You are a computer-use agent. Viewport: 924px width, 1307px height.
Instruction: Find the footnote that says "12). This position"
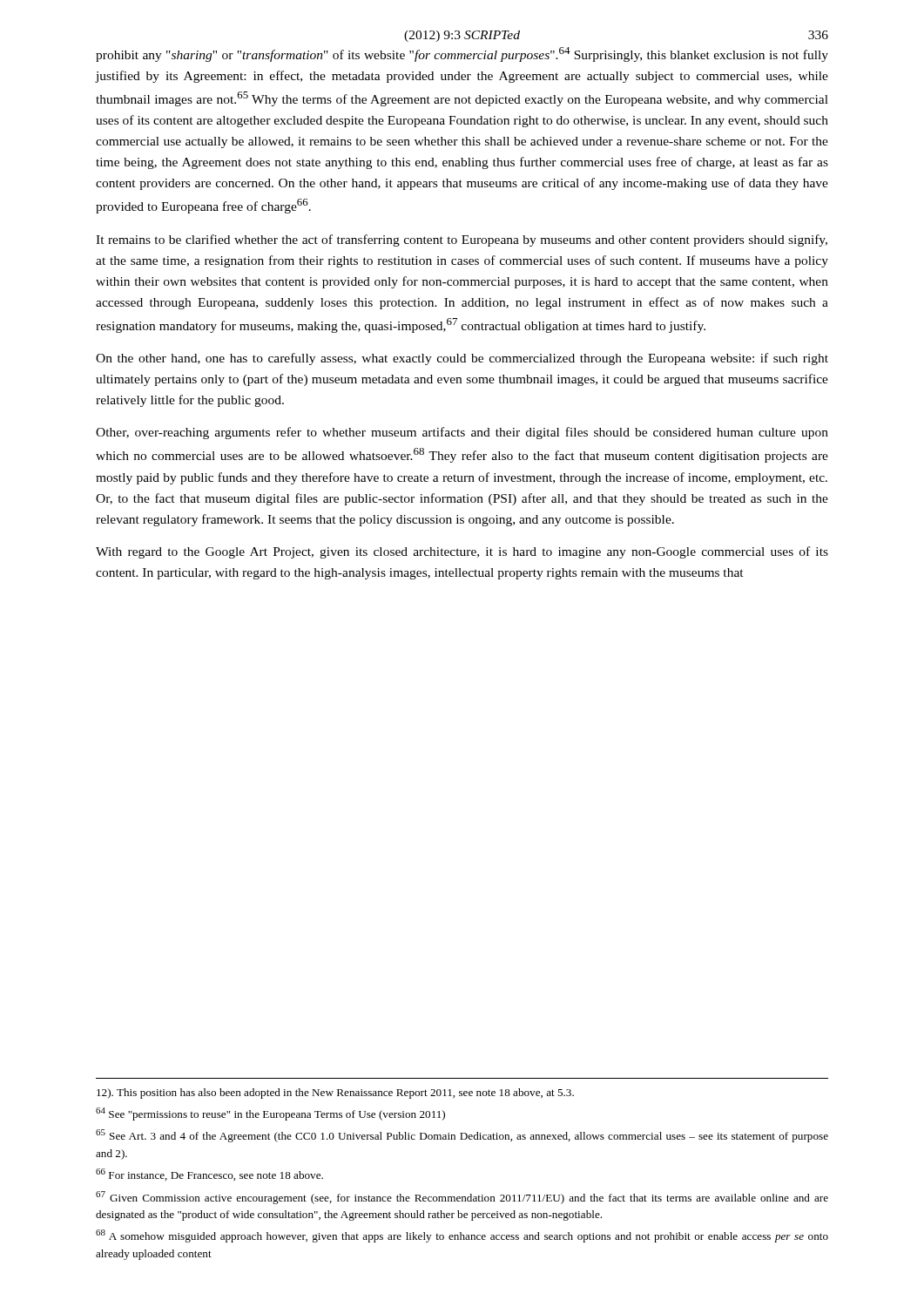335,1092
